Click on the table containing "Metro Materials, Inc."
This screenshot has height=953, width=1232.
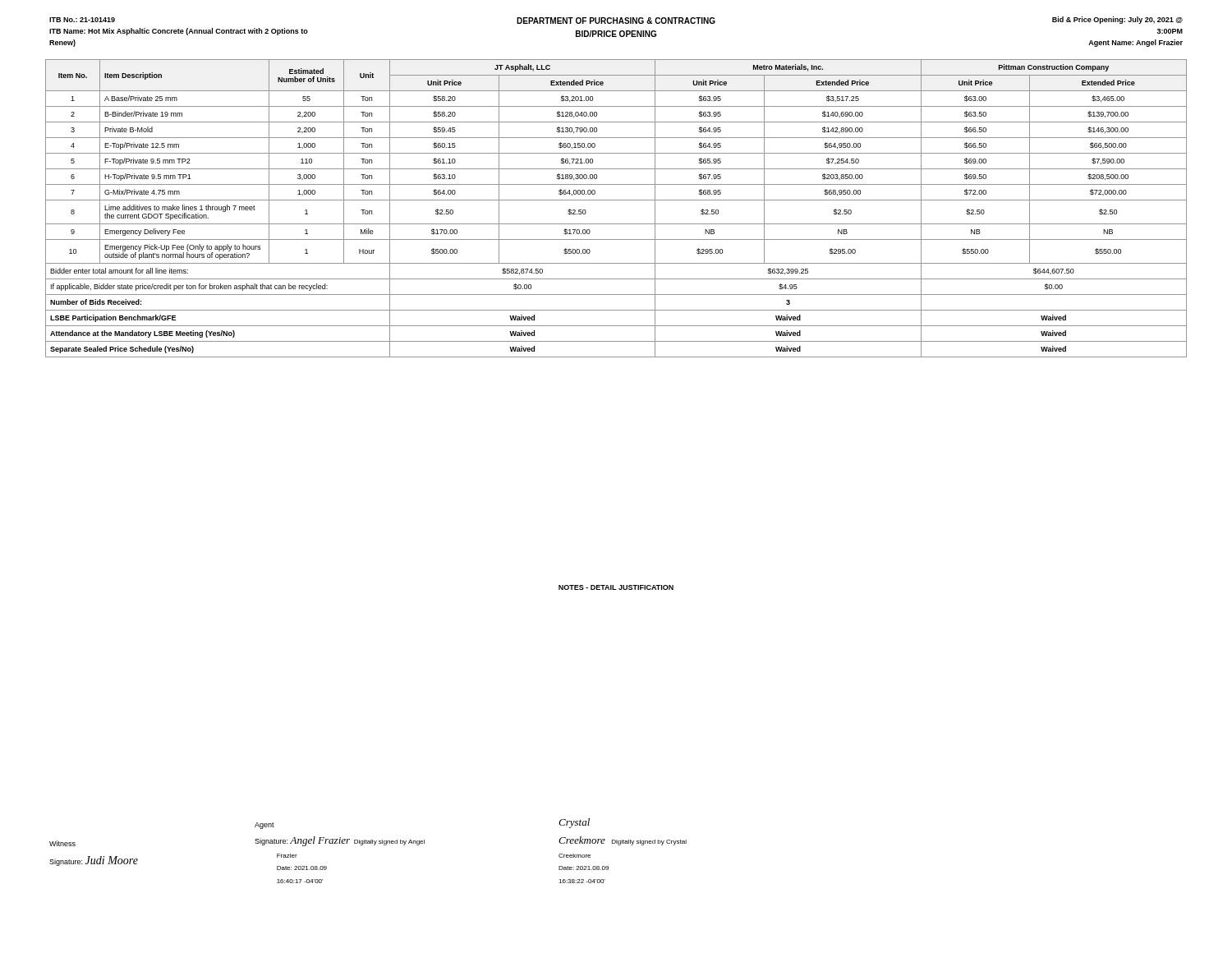[x=616, y=208]
